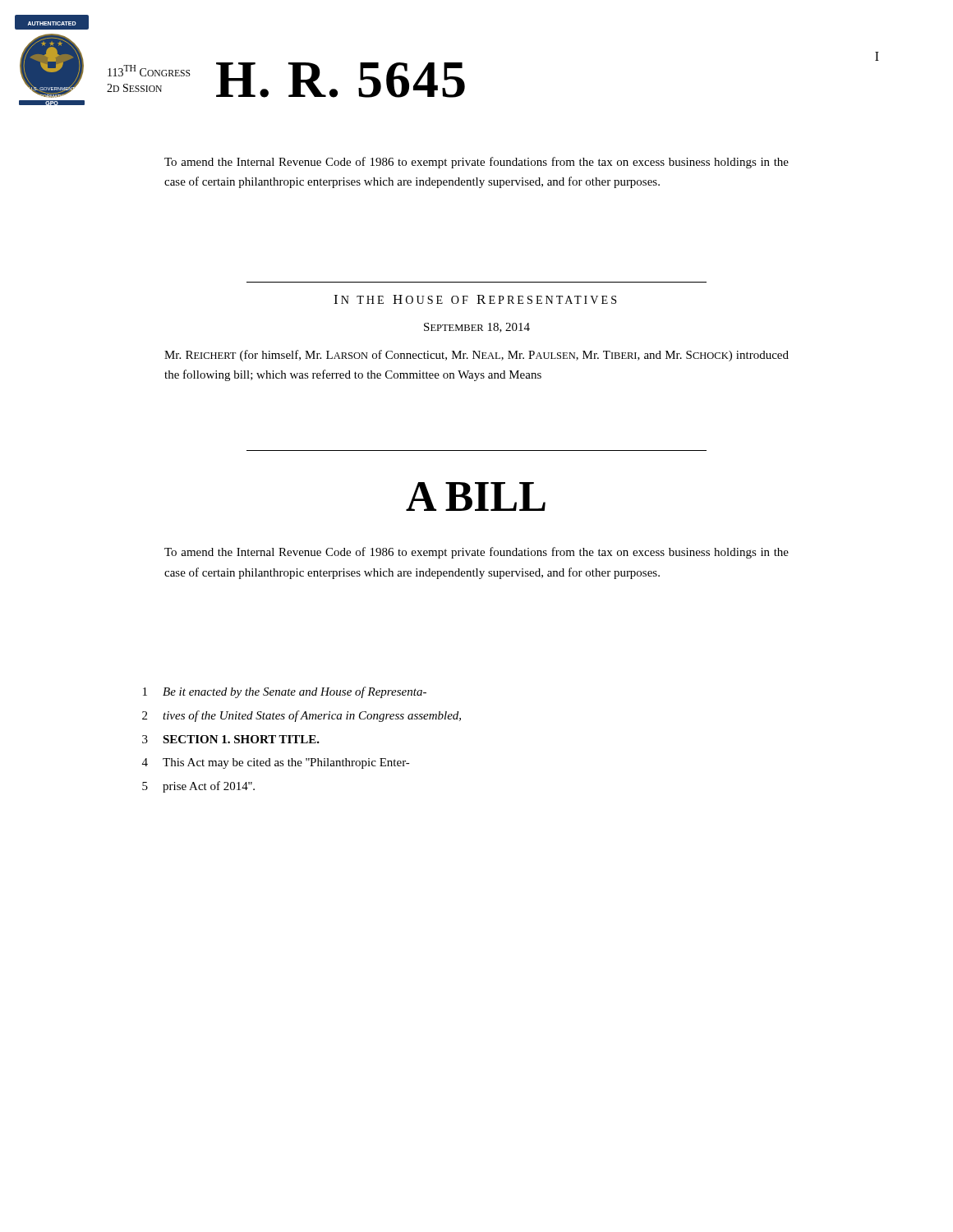Click a section header
This screenshot has width=953, height=1232.
(476, 739)
